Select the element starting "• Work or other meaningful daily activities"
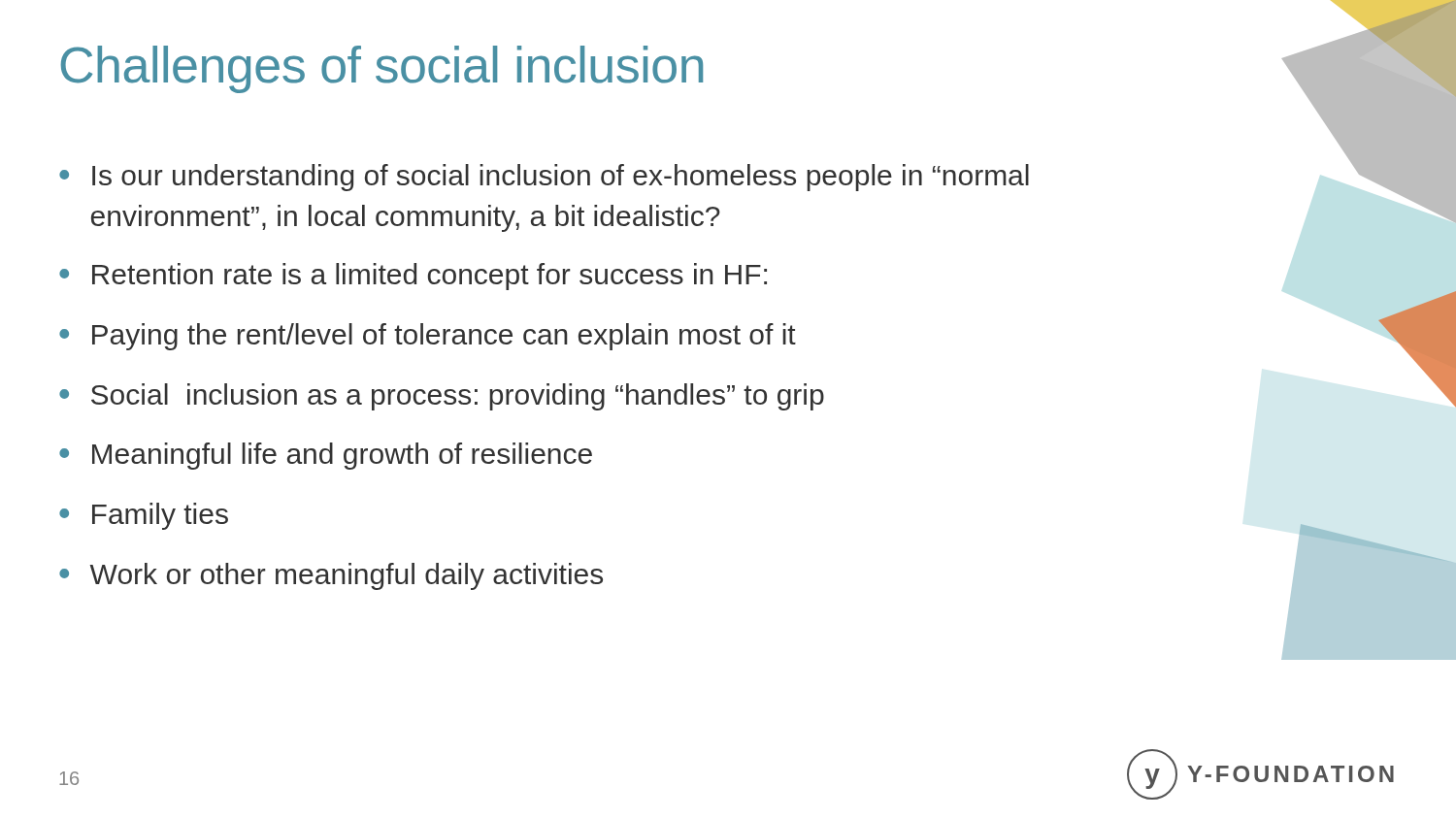The width and height of the screenshot is (1456, 819). click(x=331, y=575)
